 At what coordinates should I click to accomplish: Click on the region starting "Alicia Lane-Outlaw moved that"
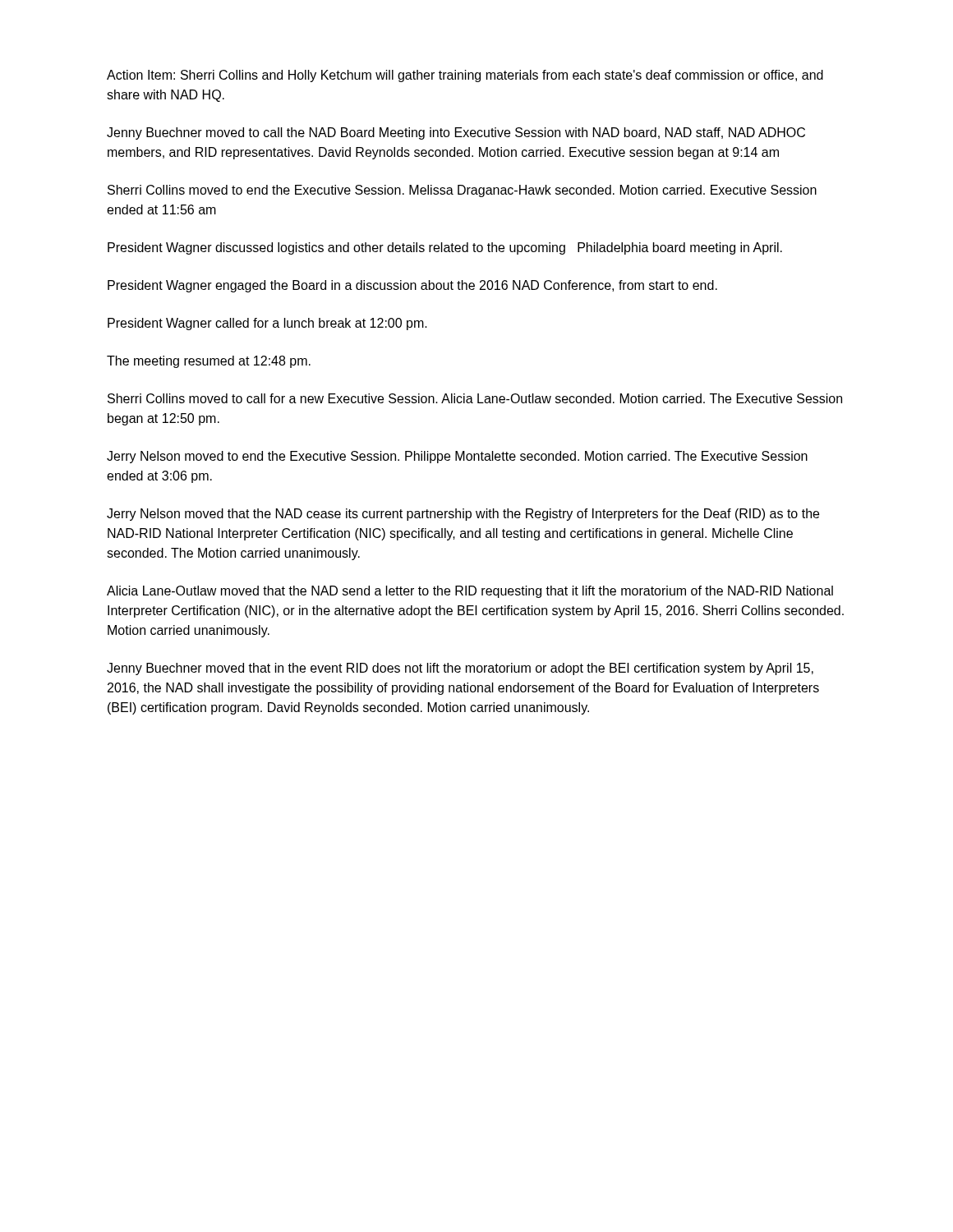(x=476, y=611)
